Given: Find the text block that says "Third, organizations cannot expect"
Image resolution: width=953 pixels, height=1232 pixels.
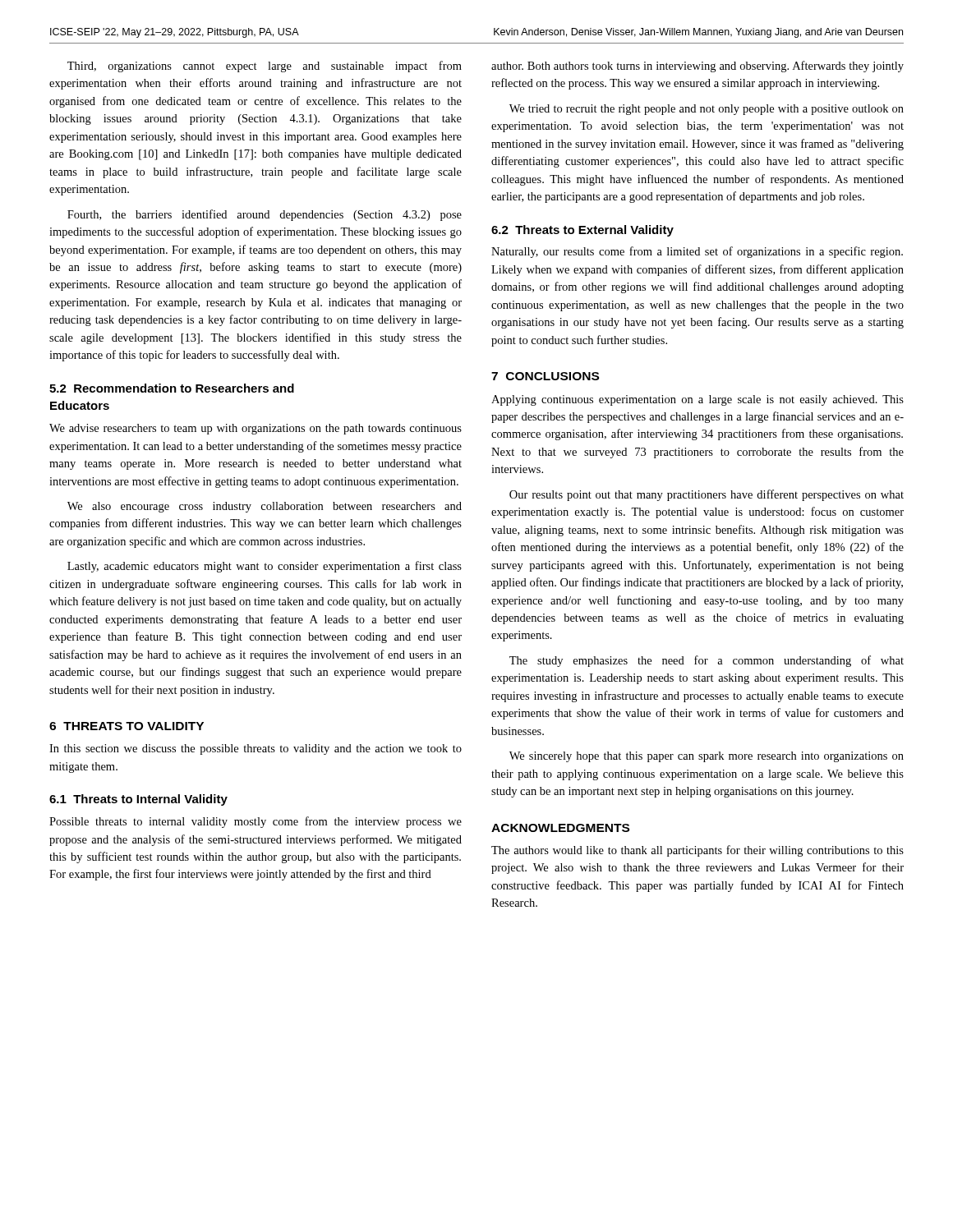Looking at the screenshot, I should 255,127.
